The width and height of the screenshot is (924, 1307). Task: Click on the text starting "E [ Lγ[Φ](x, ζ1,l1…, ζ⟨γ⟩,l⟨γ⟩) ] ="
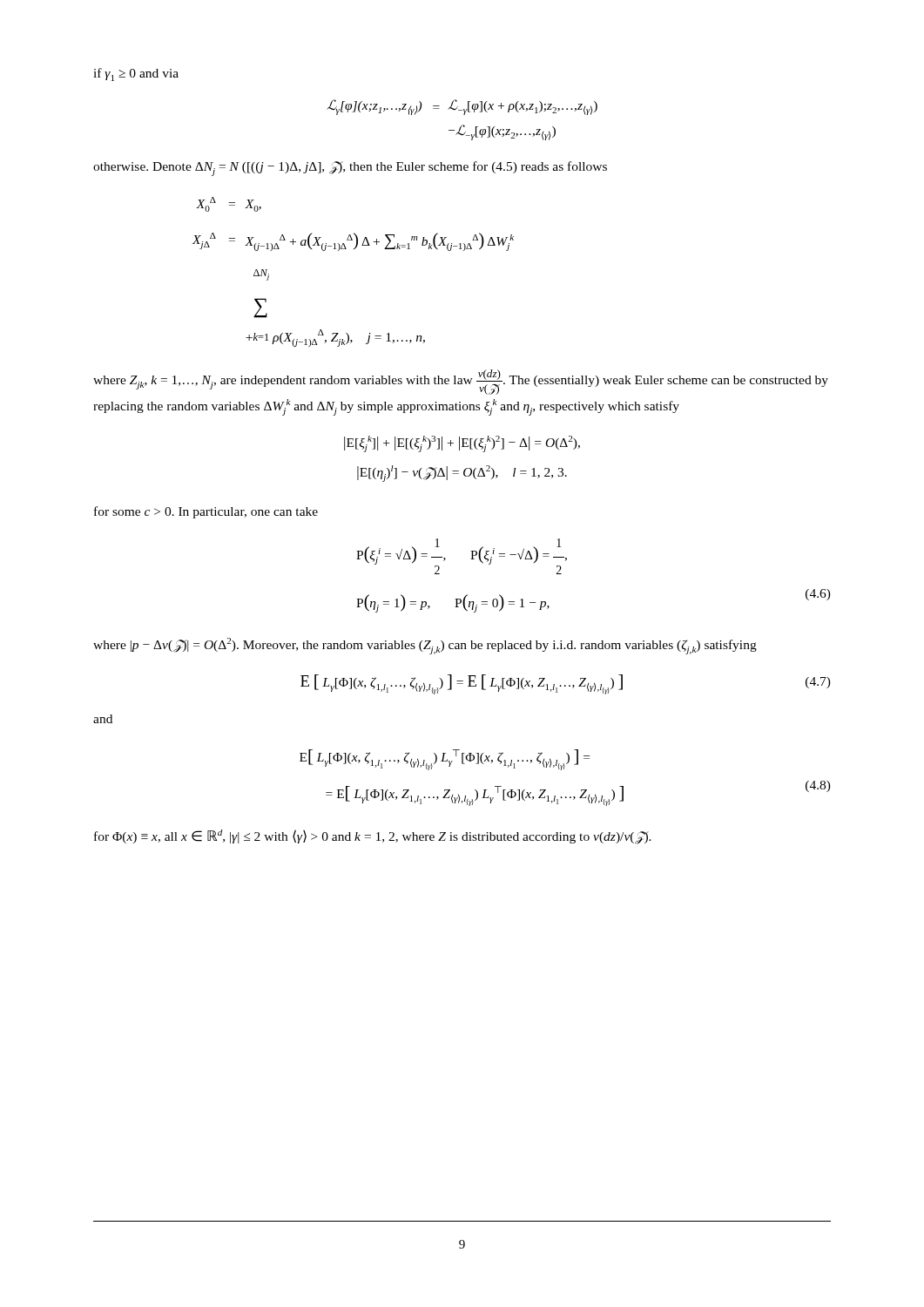(x=565, y=682)
